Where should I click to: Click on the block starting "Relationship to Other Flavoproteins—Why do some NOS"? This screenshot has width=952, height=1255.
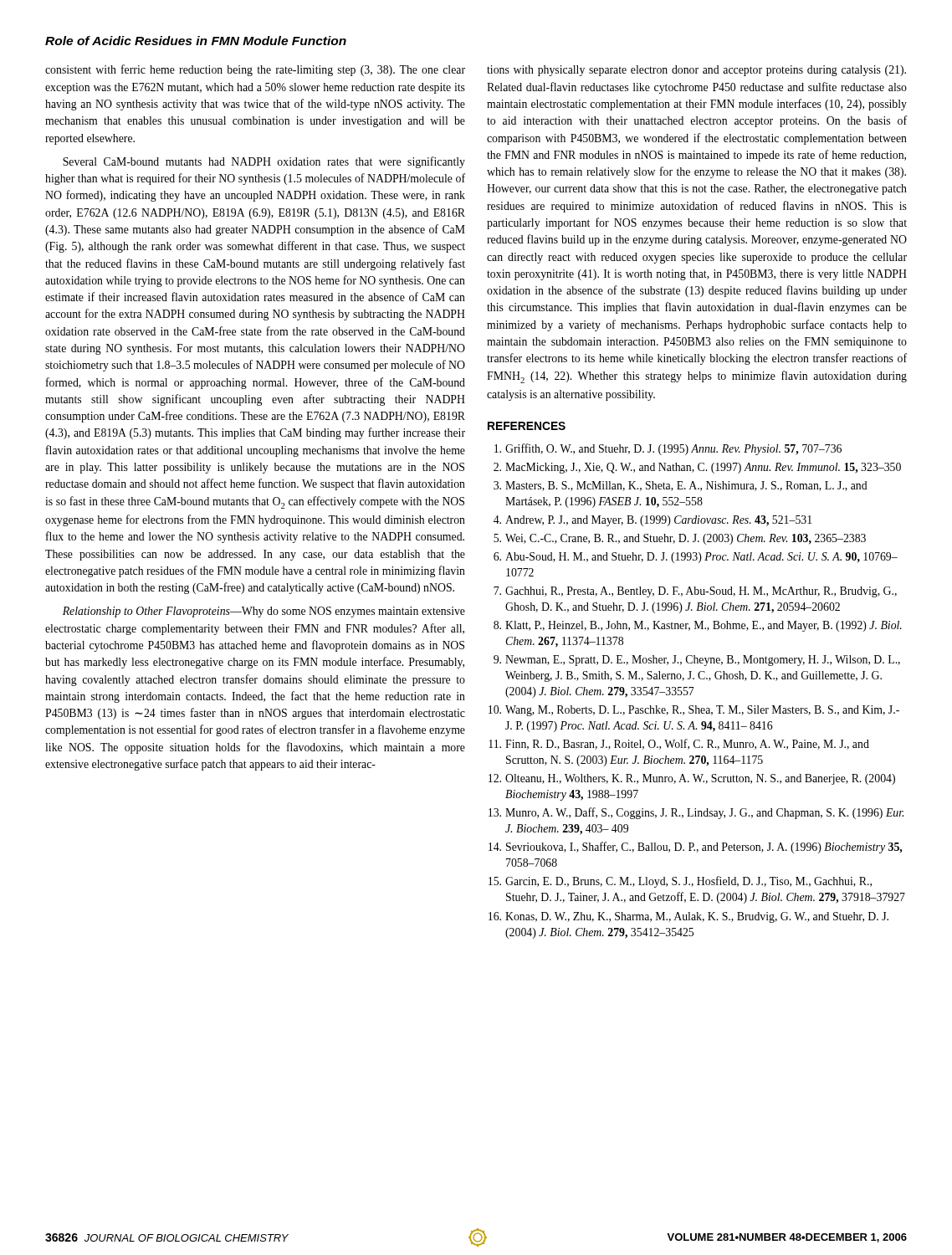pyautogui.click(x=255, y=688)
